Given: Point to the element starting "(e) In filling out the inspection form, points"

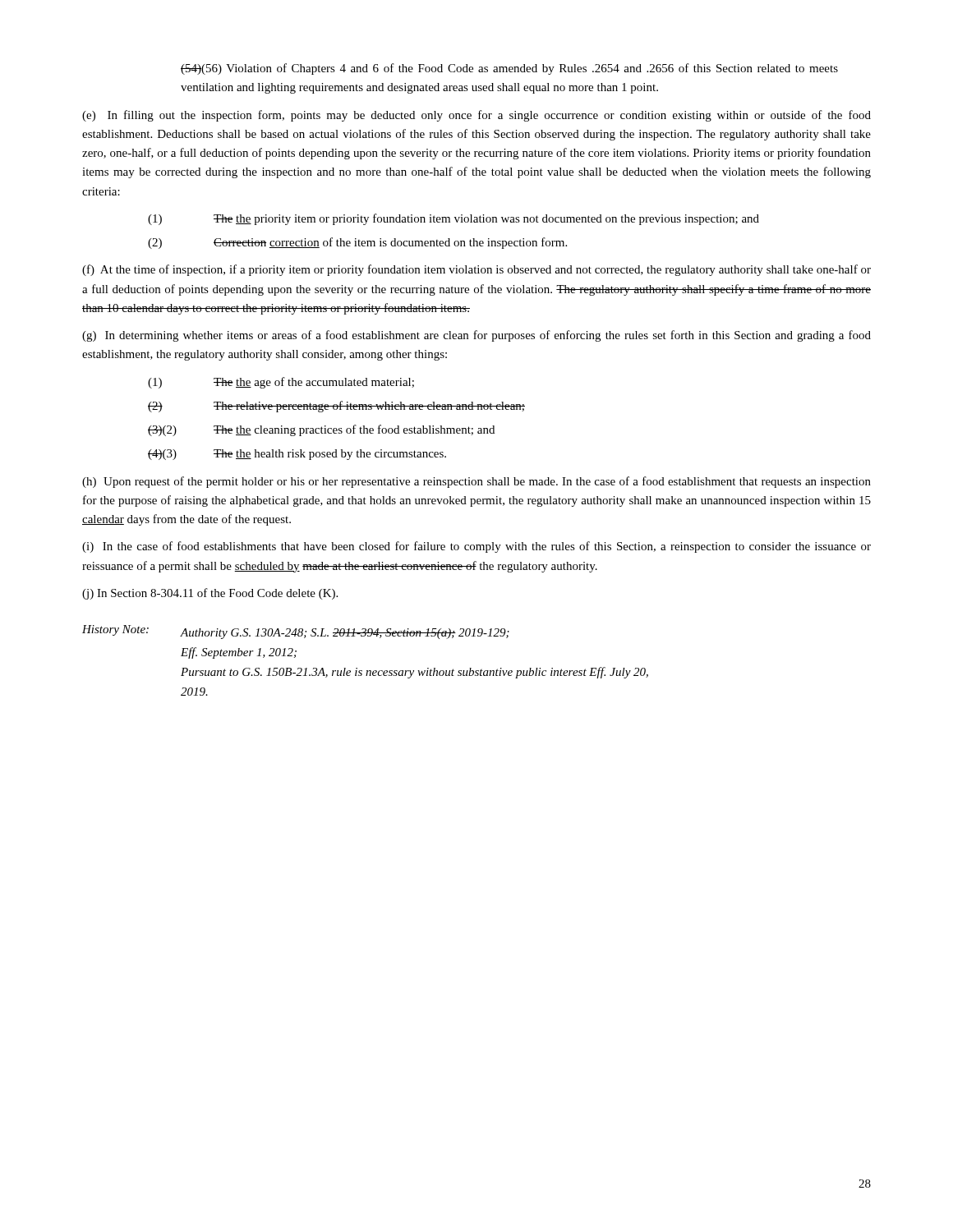Looking at the screenshot, I should tap(476, 153).
